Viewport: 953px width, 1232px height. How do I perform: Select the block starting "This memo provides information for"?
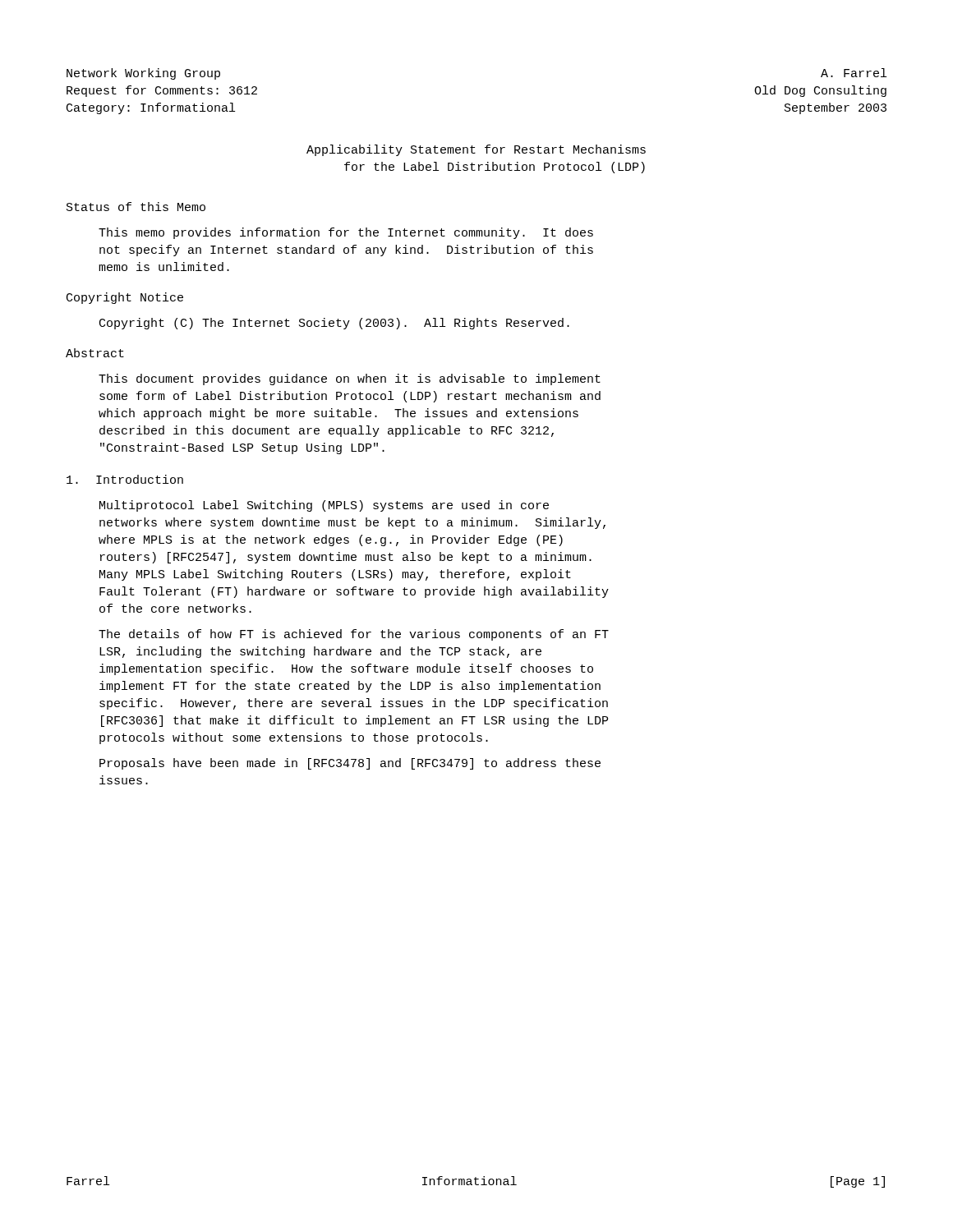pos(346,251)
